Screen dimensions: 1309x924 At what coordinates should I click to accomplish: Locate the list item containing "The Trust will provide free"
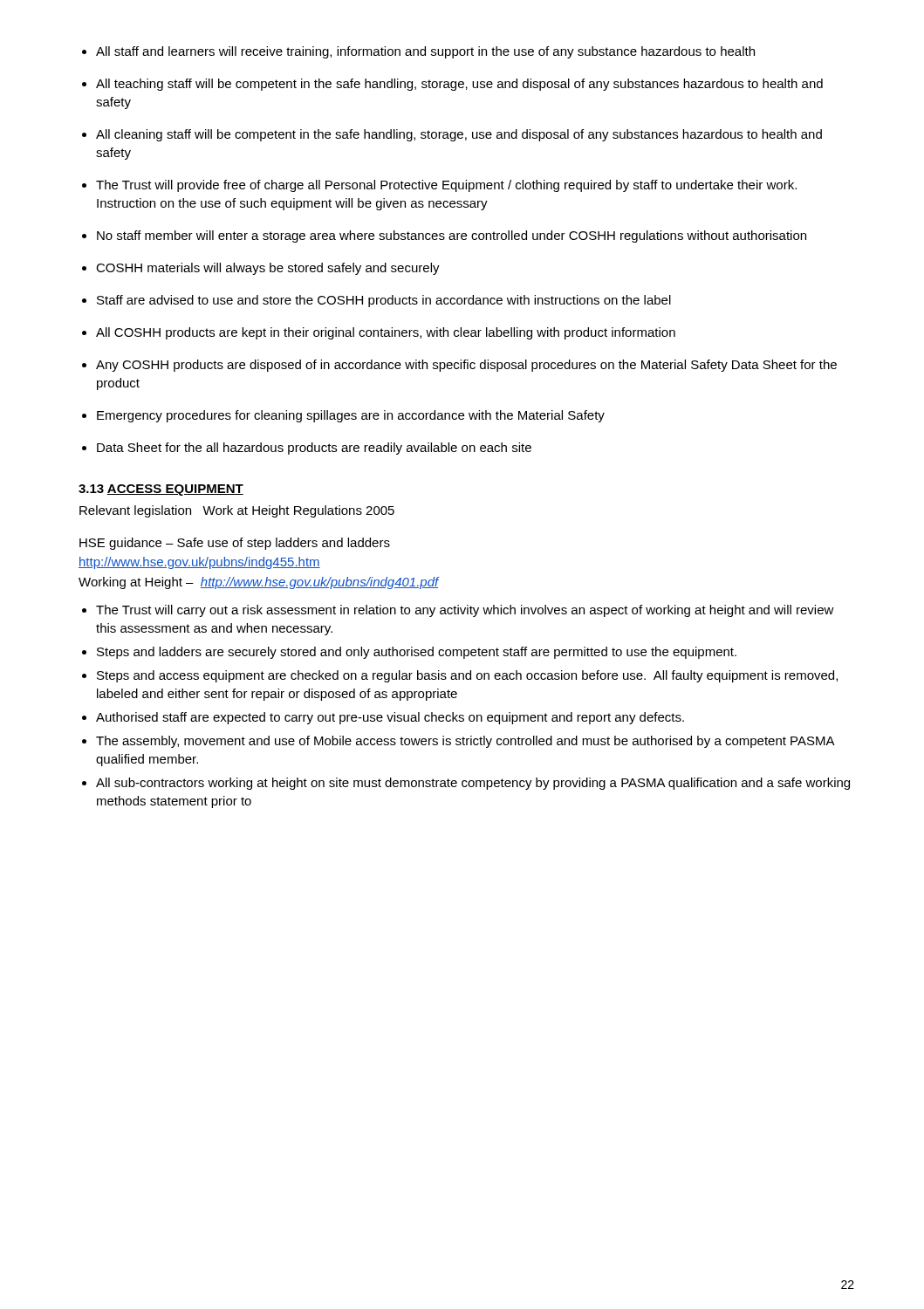point(447,194)
